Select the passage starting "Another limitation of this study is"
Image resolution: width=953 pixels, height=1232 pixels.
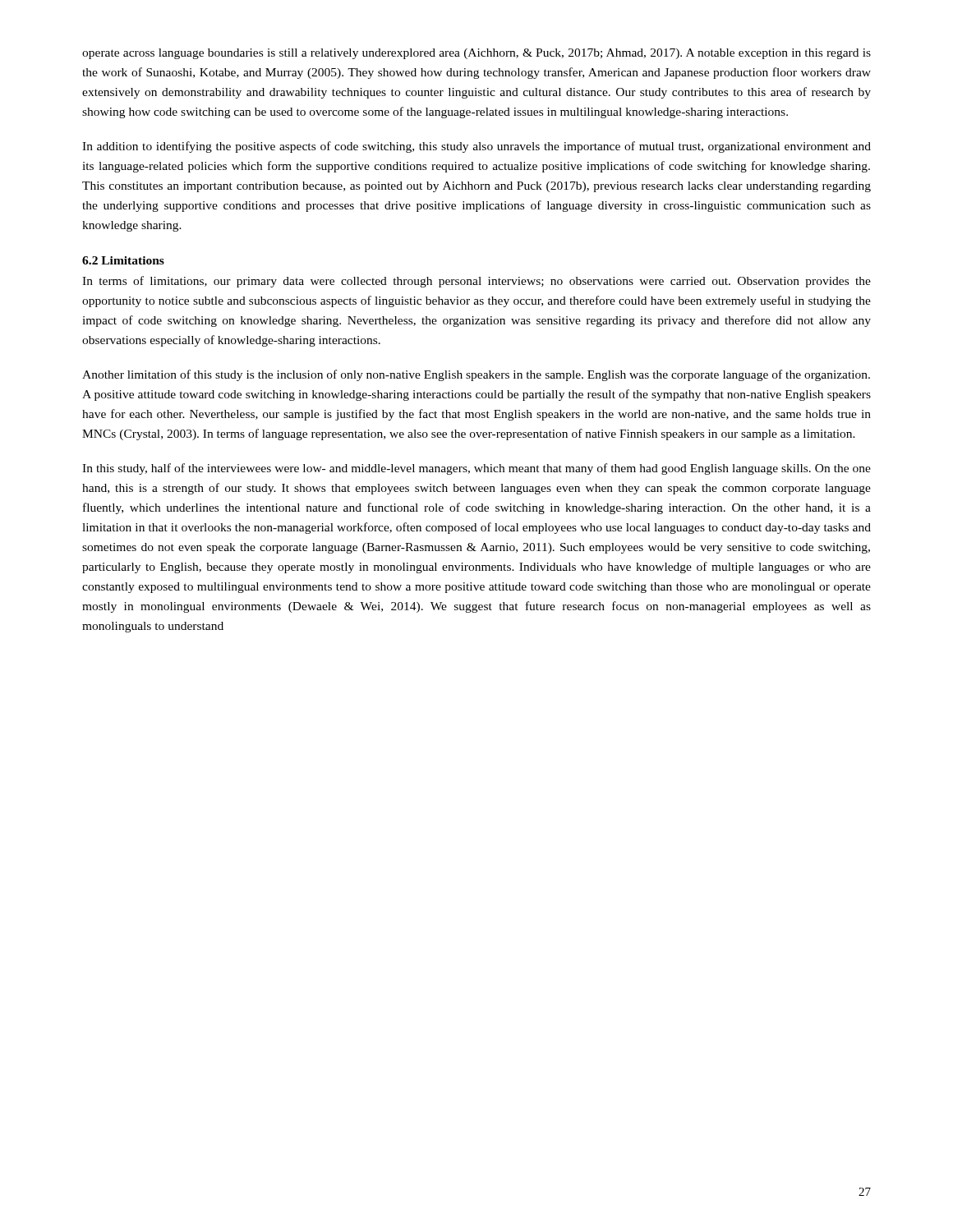tap(476, 404)
